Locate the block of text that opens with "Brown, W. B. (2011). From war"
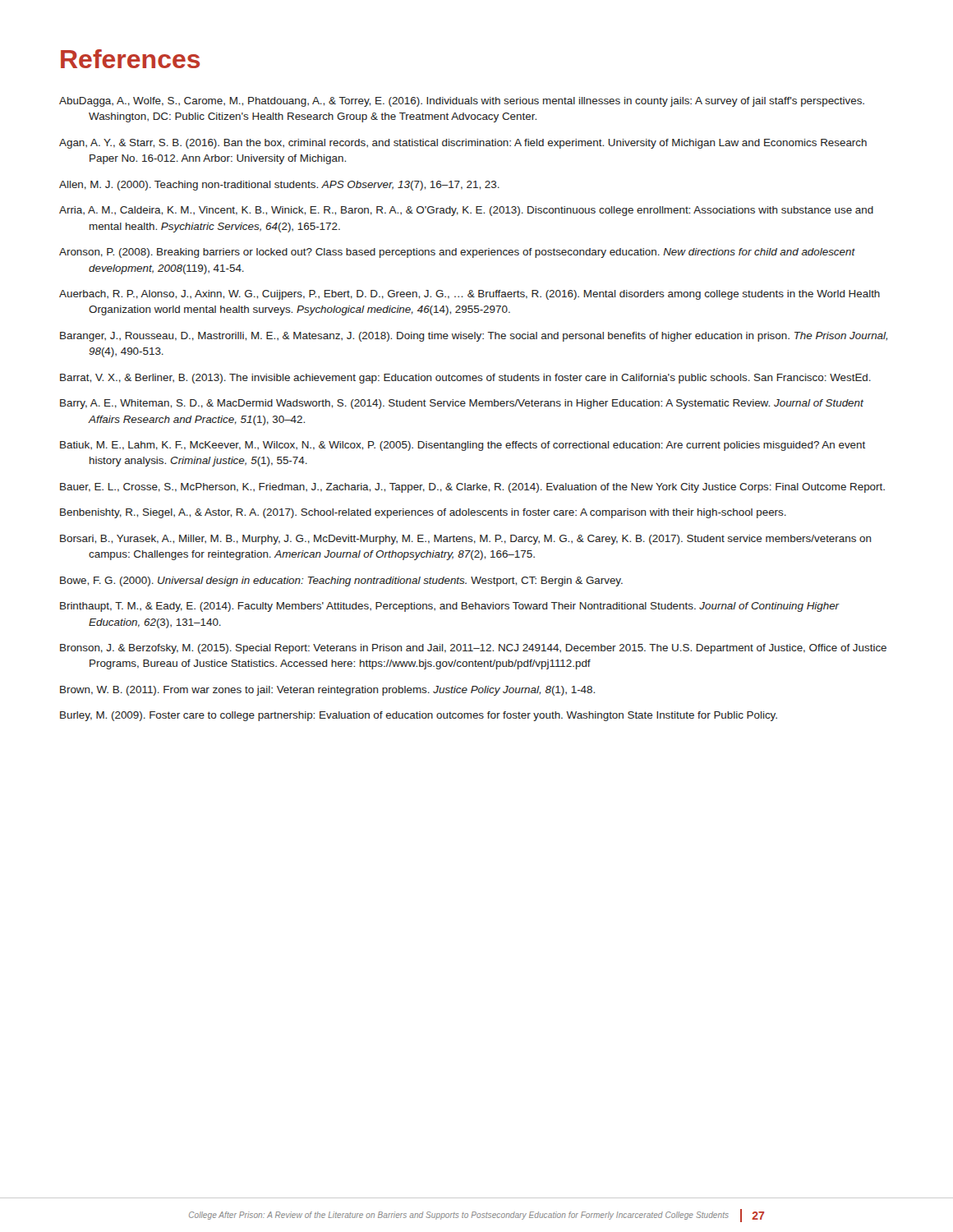 click(x=327, y=689)
